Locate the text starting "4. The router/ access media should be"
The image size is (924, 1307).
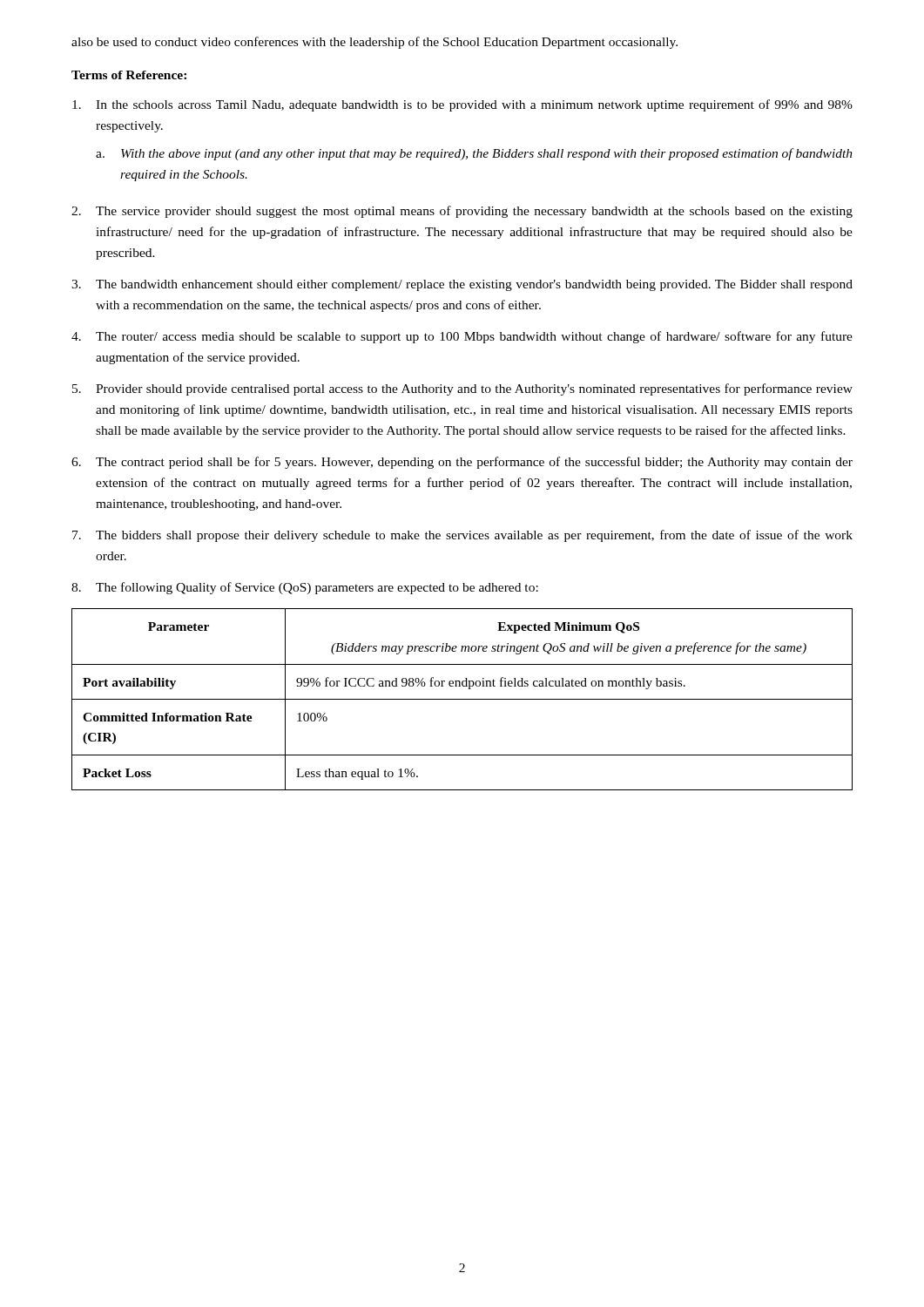point(462,347)
